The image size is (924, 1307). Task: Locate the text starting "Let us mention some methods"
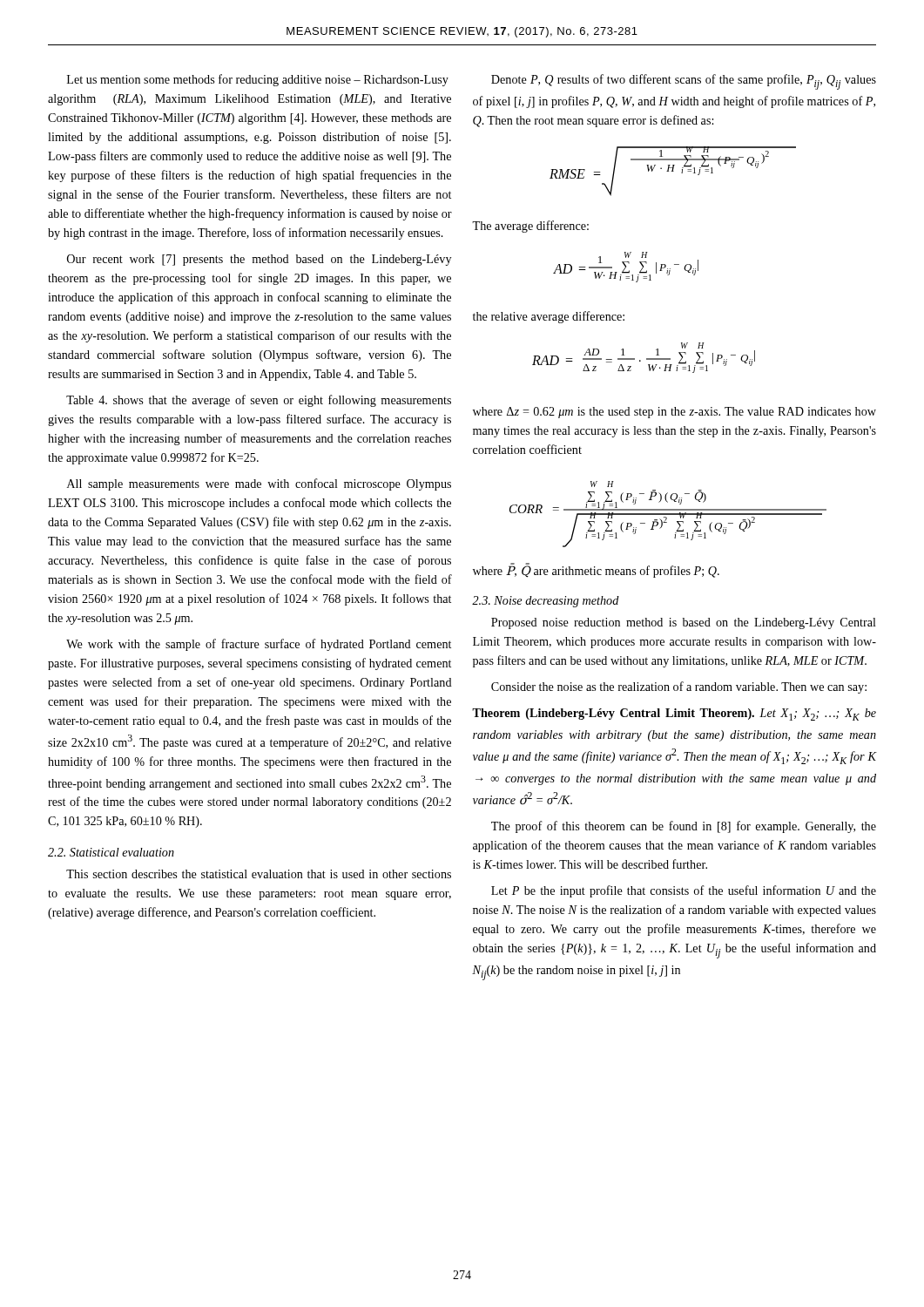tap(250, 156)
